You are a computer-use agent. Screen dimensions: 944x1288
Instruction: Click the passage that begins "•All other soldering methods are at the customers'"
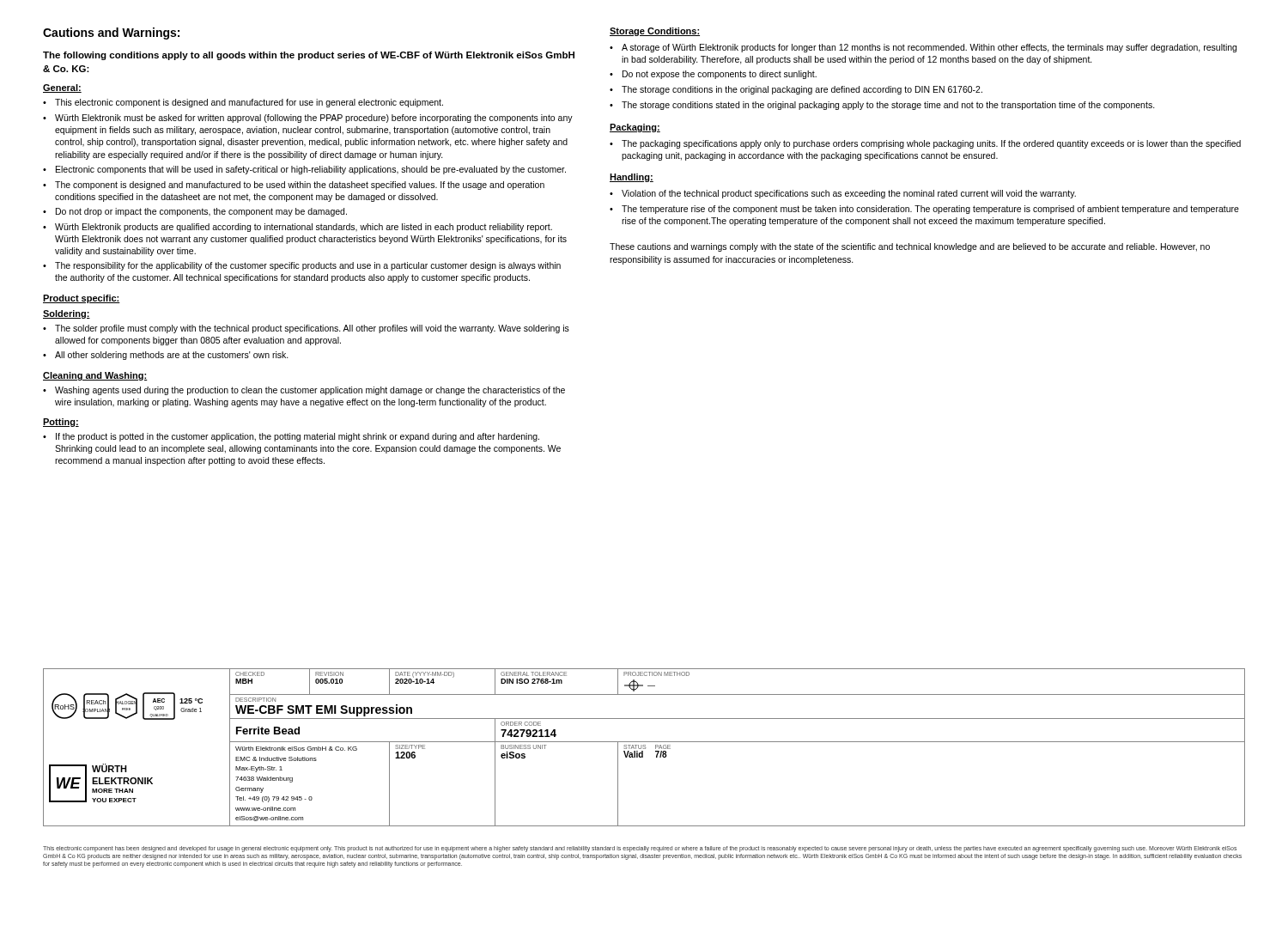click(166, 355)
